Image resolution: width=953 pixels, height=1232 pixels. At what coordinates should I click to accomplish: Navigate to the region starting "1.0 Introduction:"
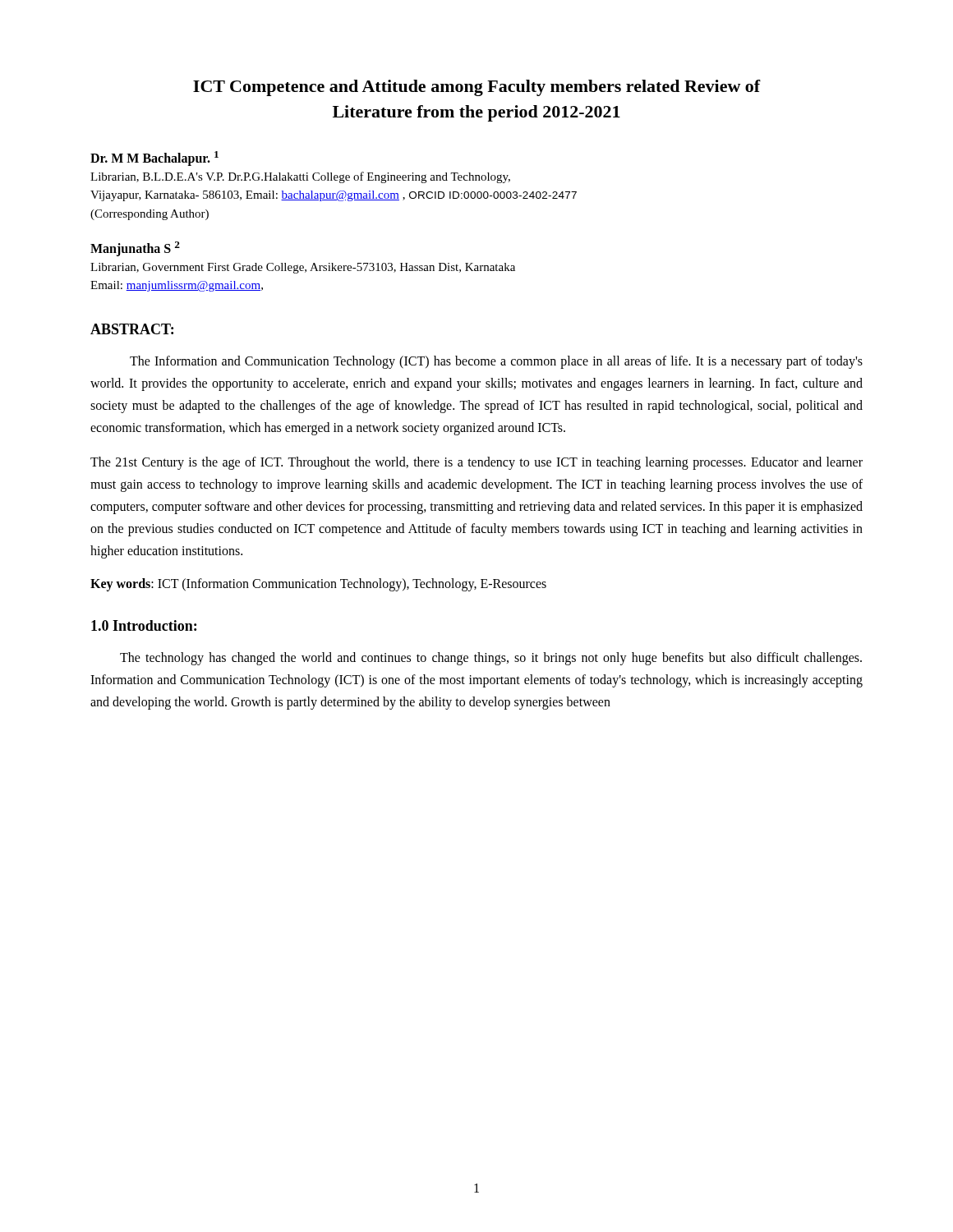click(144, 626)
